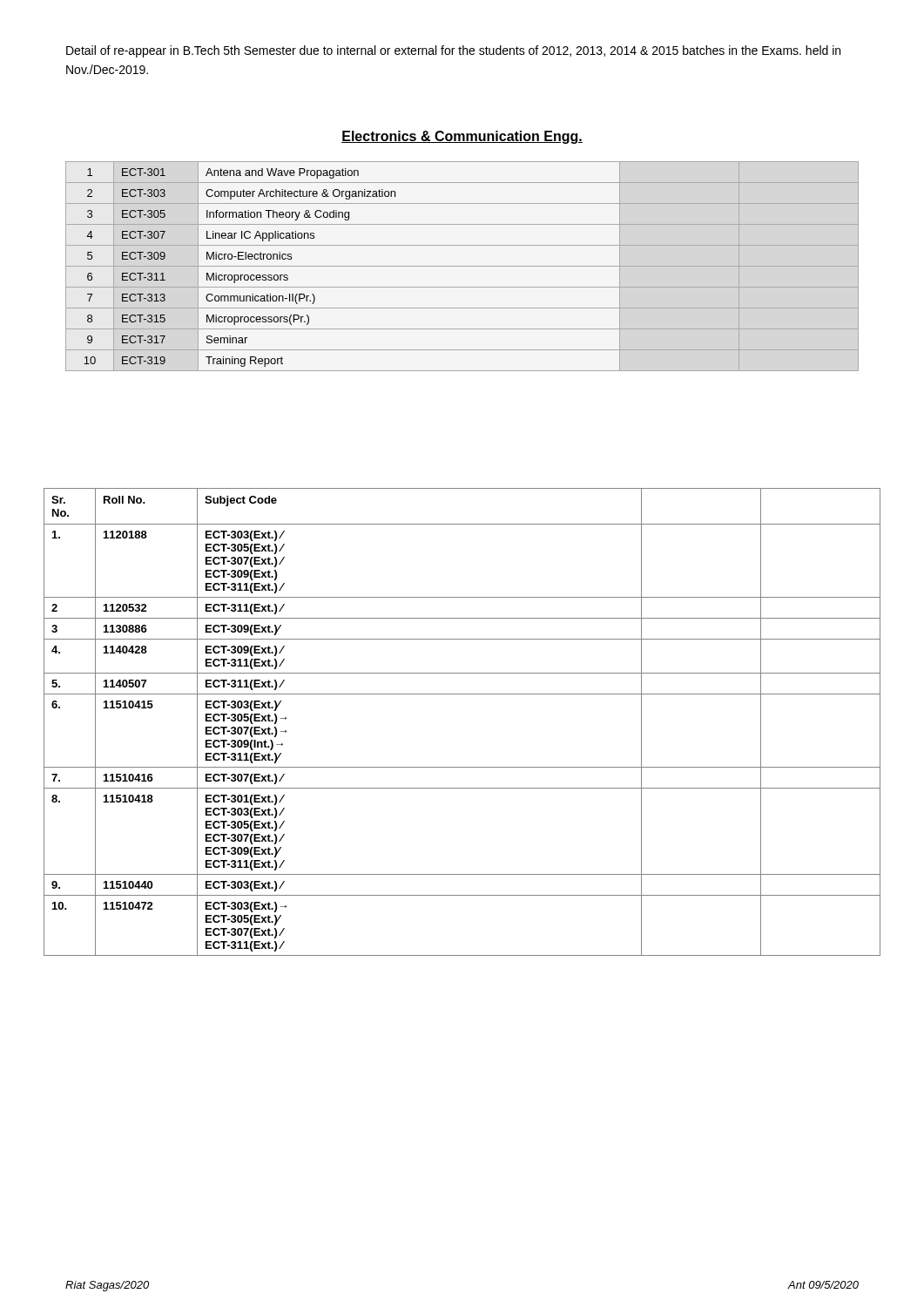Find the text starting "Detail of re-appear in B.Tech 5th"

[453, 60]
